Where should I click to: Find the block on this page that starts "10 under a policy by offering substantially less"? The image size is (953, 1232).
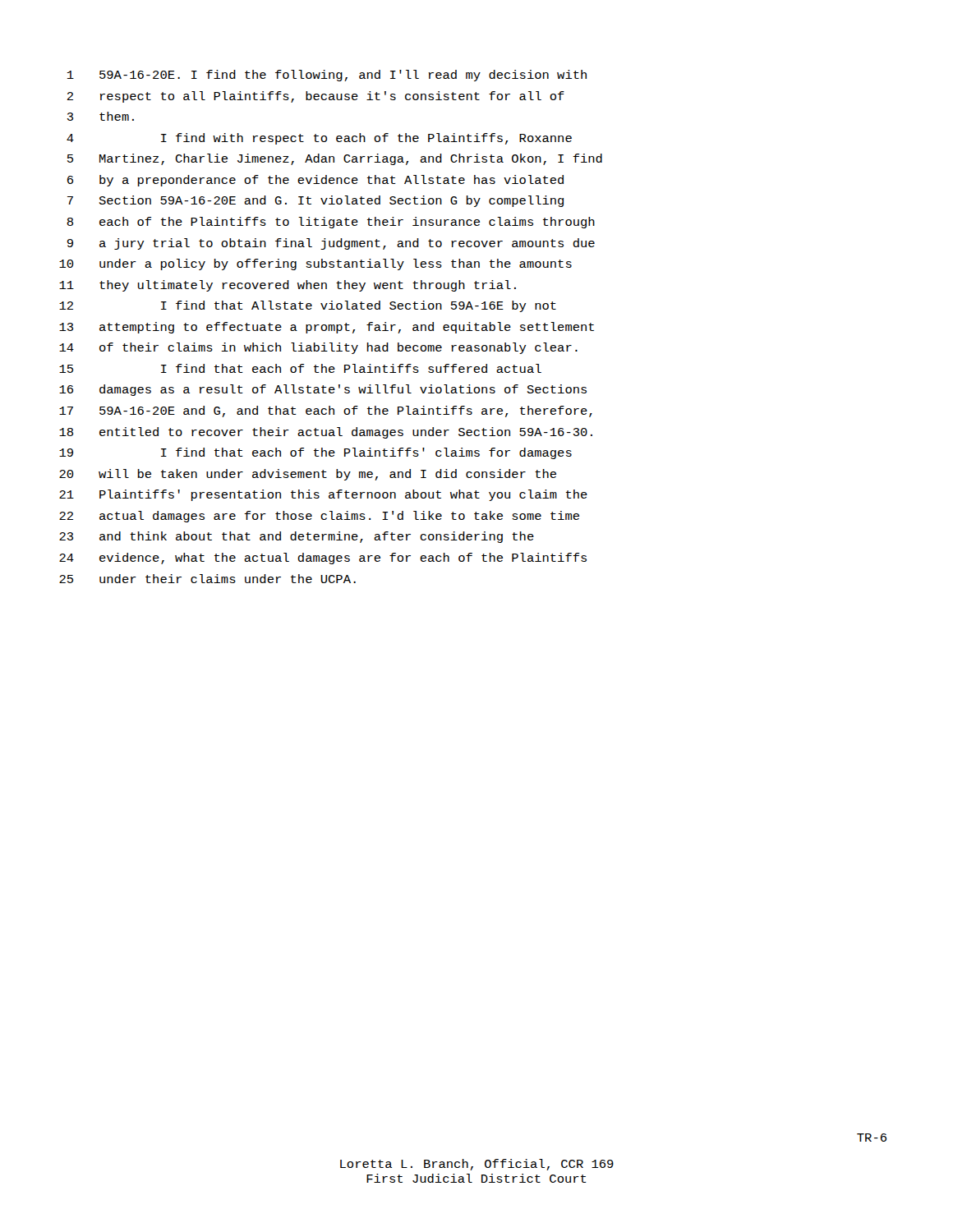[476, 265]
